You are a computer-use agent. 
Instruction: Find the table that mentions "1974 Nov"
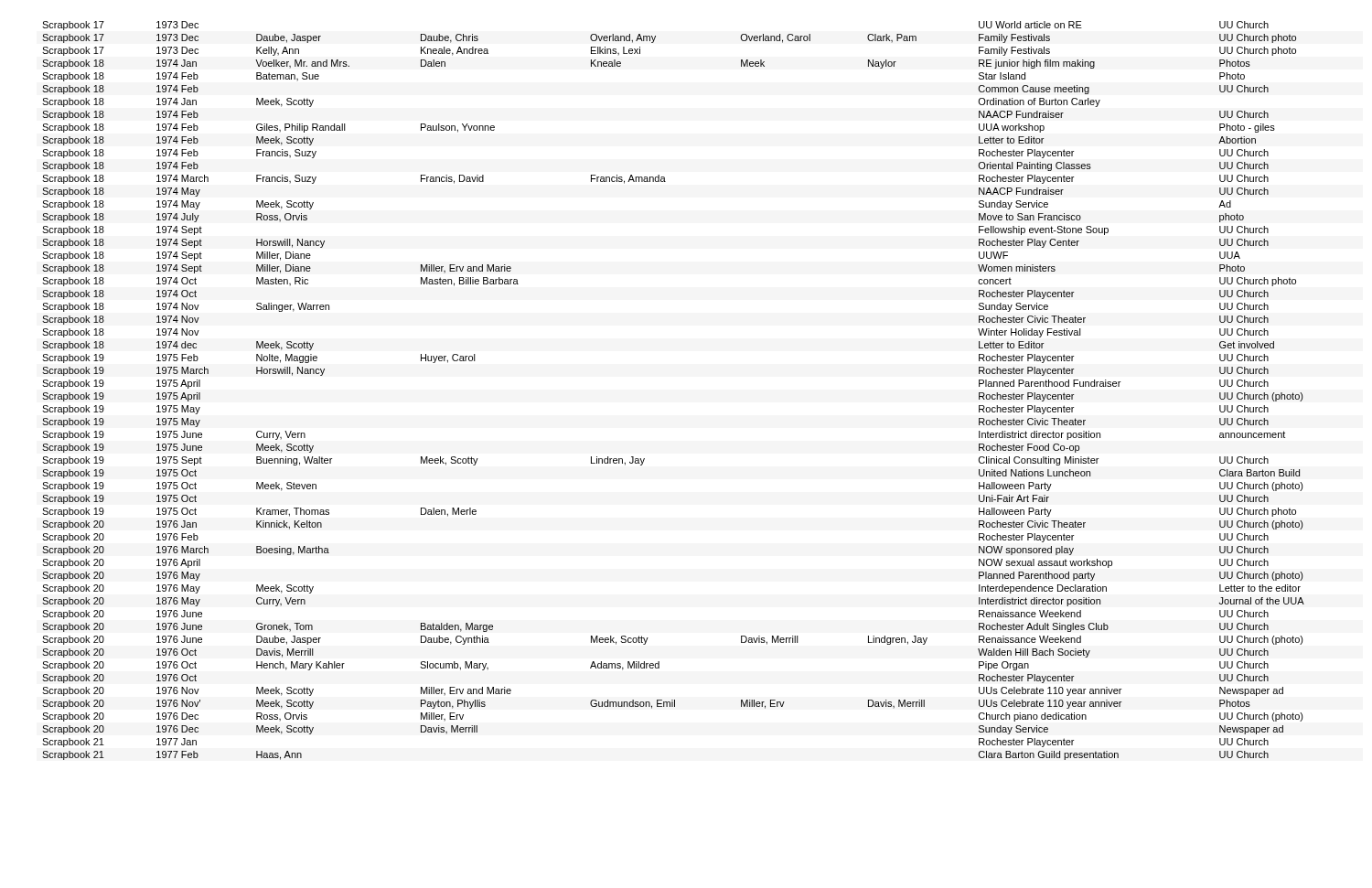click(700, 390)
